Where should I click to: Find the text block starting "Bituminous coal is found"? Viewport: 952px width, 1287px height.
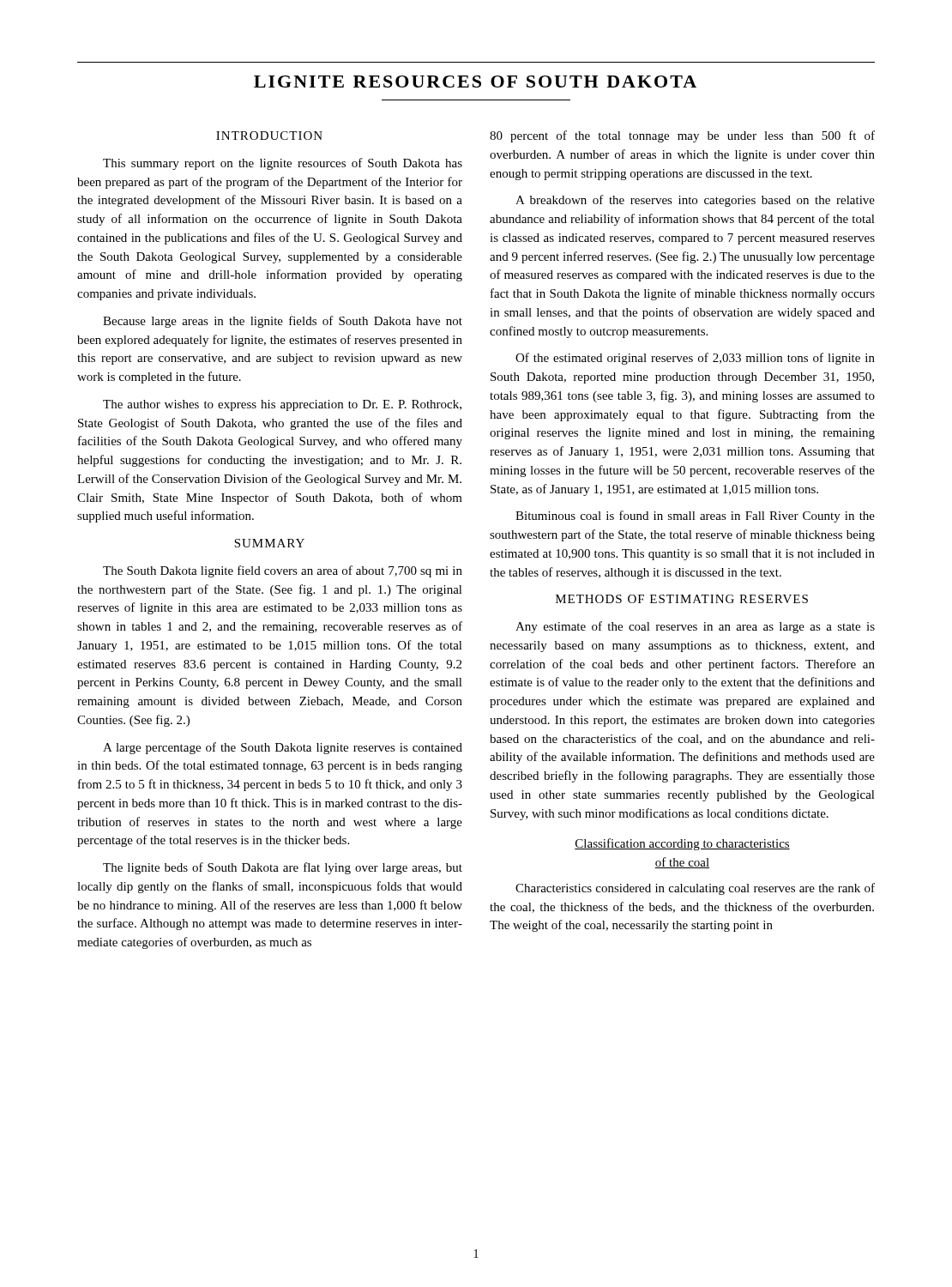tap(682, 545)
